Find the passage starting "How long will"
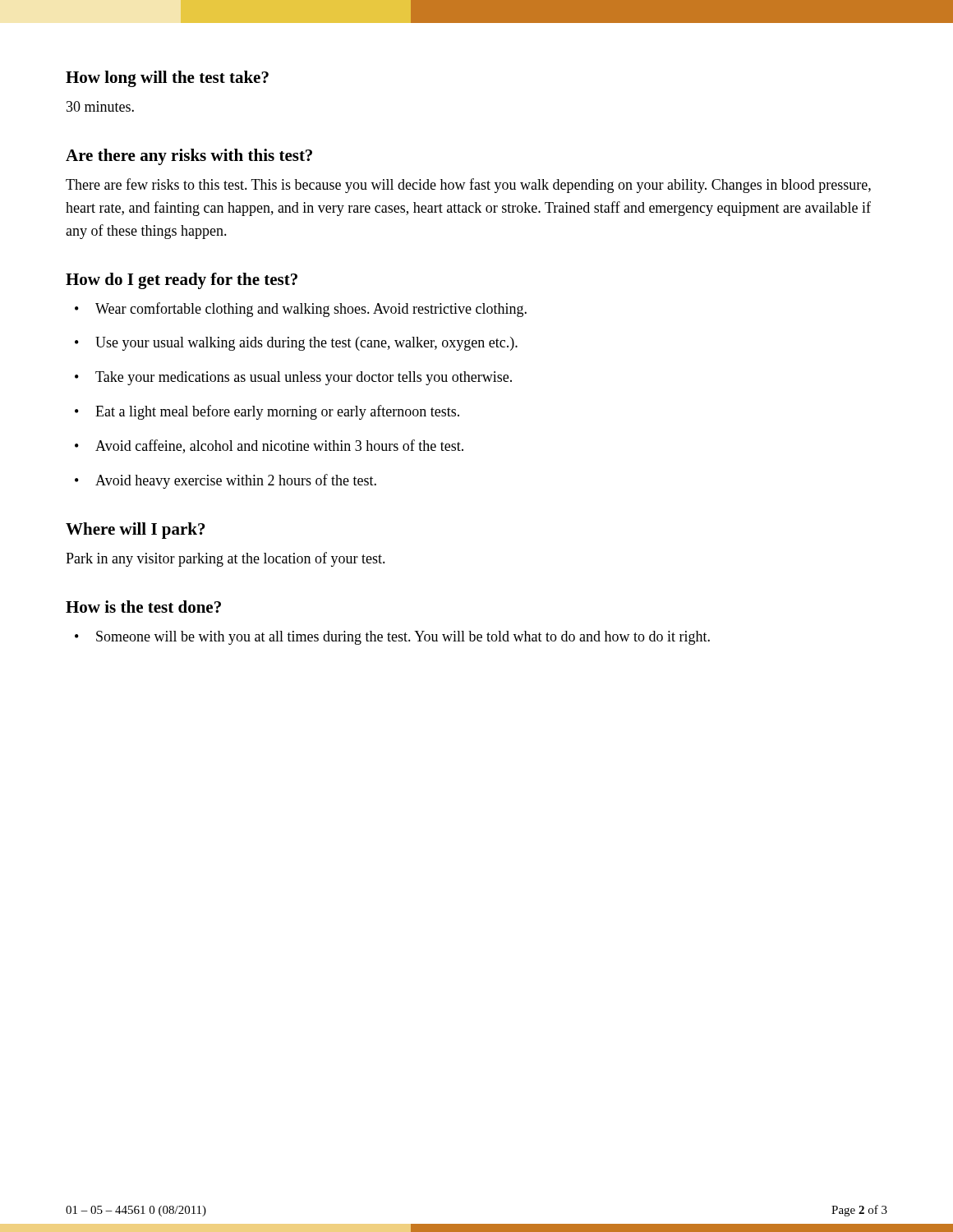The width and height of the screenshot is (953, 1232). click(168, 77)
